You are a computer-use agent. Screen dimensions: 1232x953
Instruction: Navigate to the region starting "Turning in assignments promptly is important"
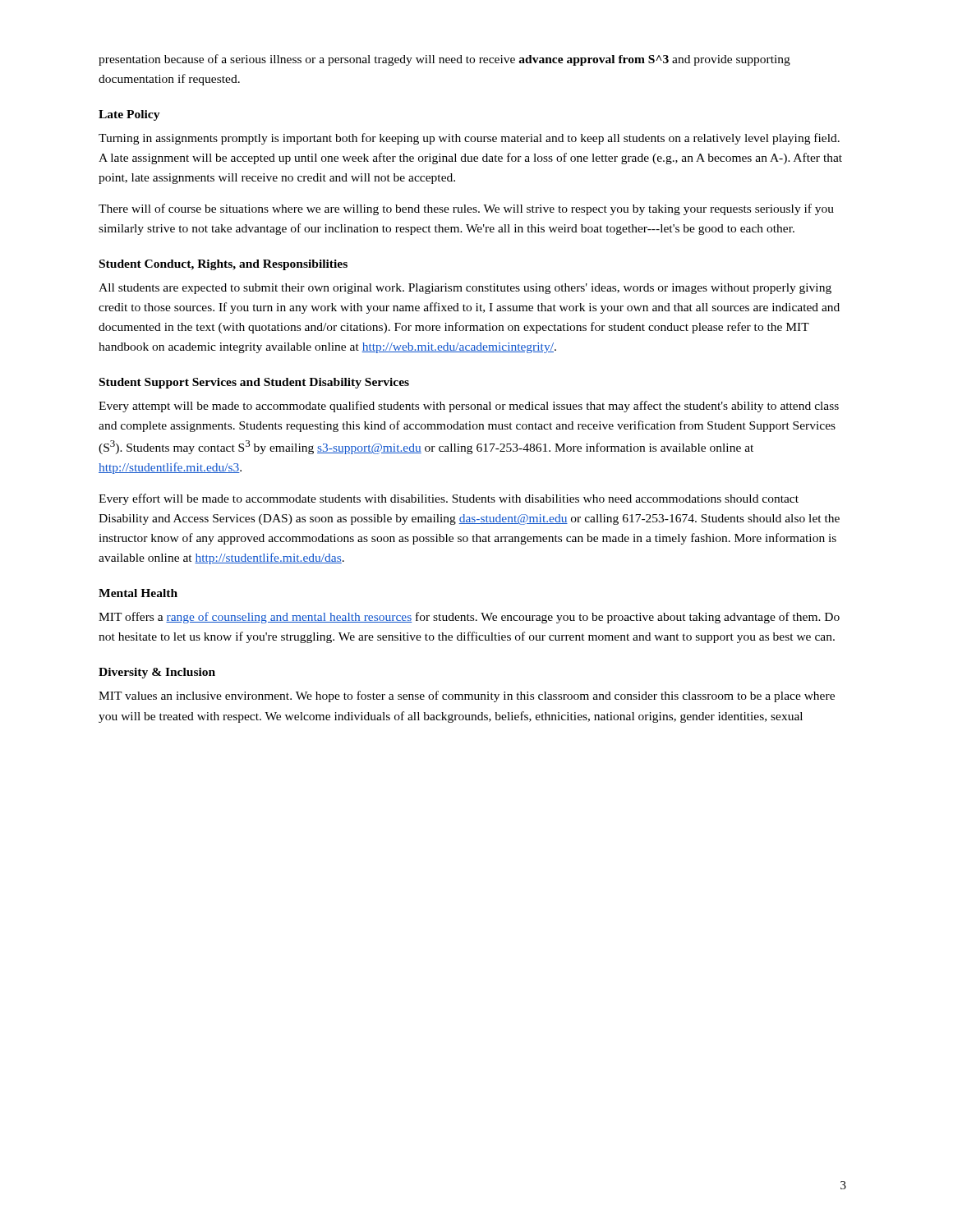472,158
